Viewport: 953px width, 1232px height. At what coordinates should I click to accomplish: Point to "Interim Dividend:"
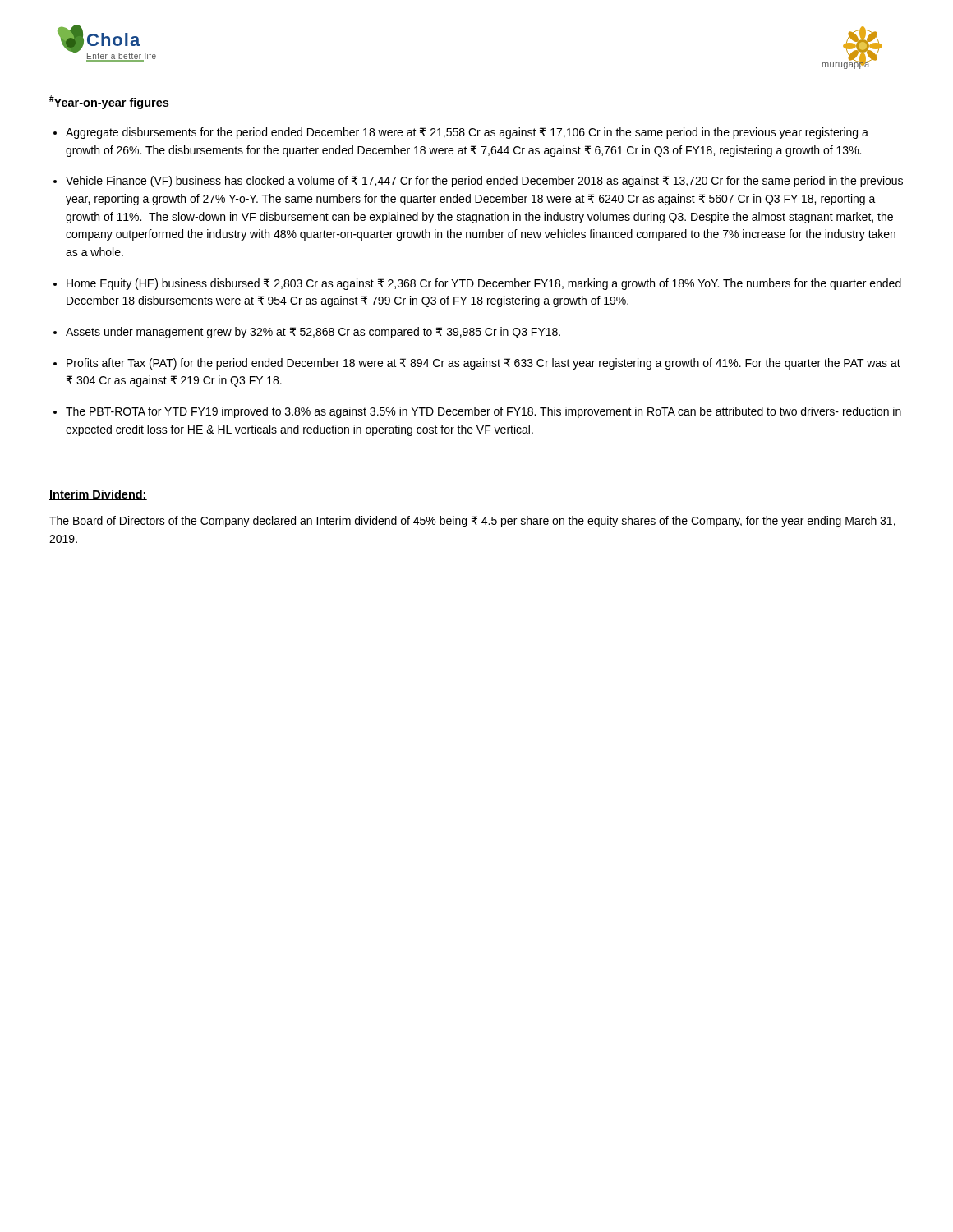click(x=98, y=495)
